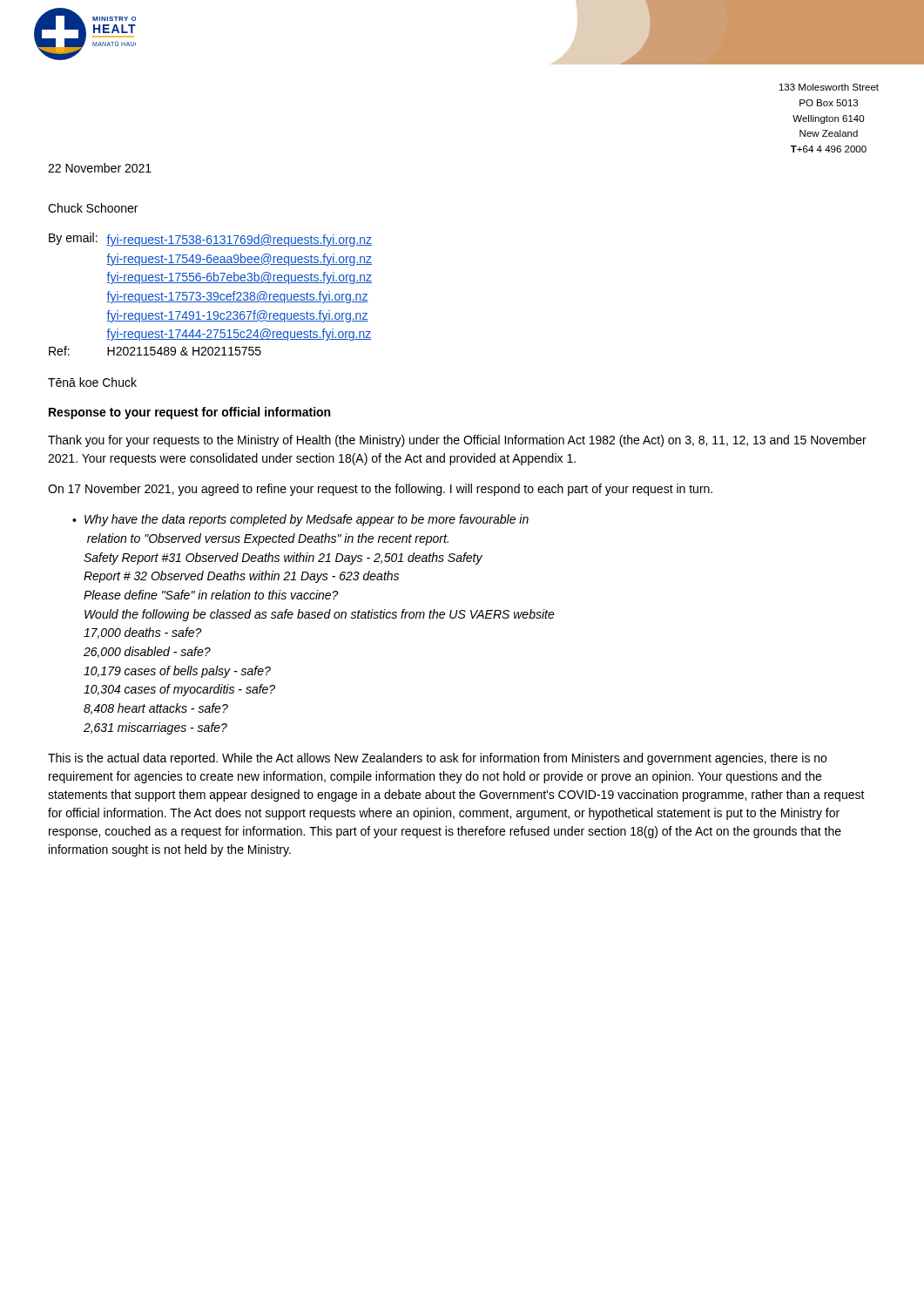Locate the region starting "Tēnā koe Chuck"
This screenshot has width=924, height=1307.
(x=92, y=383)
